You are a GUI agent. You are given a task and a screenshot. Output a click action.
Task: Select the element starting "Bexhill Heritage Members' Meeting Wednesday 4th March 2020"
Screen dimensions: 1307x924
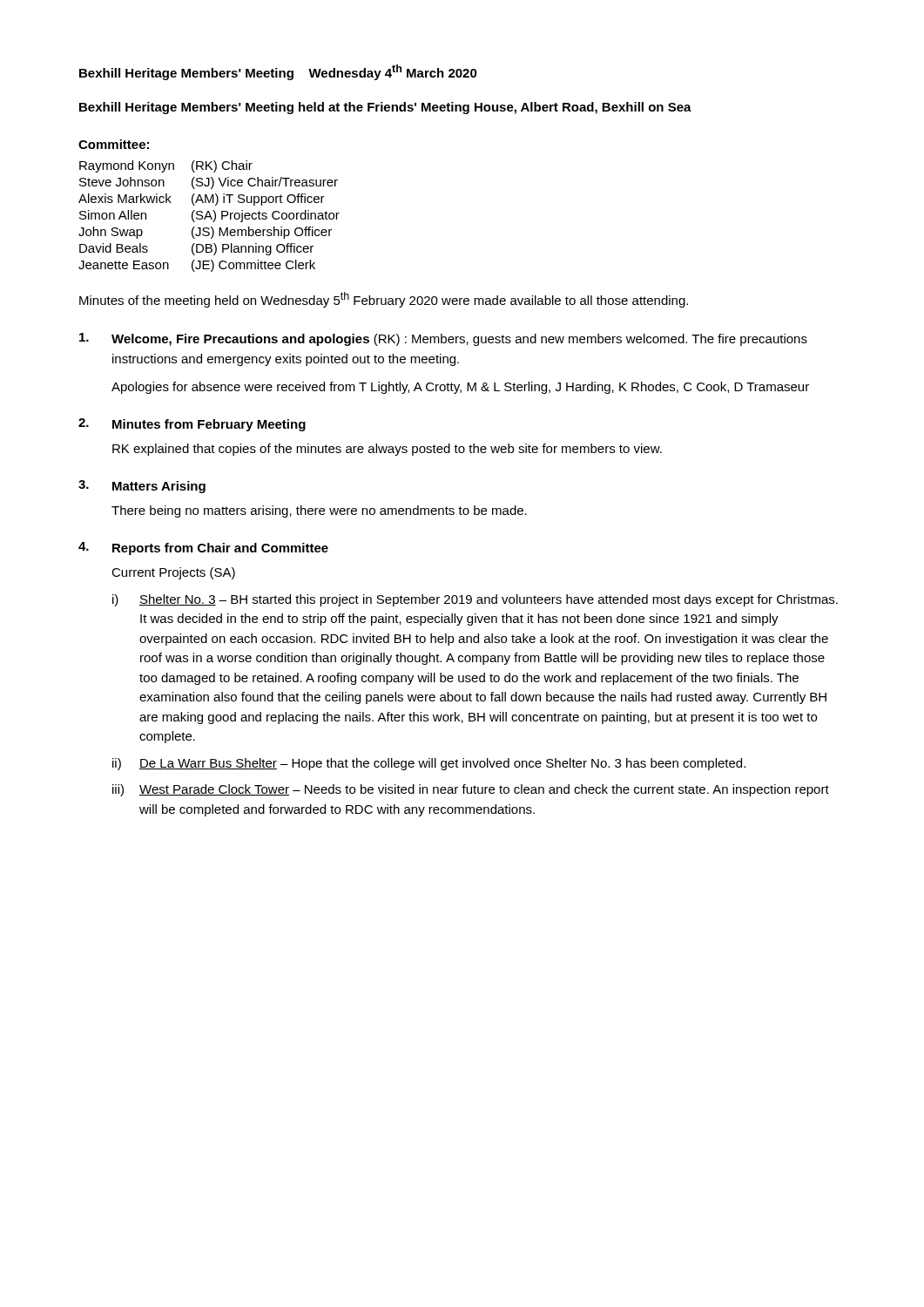point(278,71)
